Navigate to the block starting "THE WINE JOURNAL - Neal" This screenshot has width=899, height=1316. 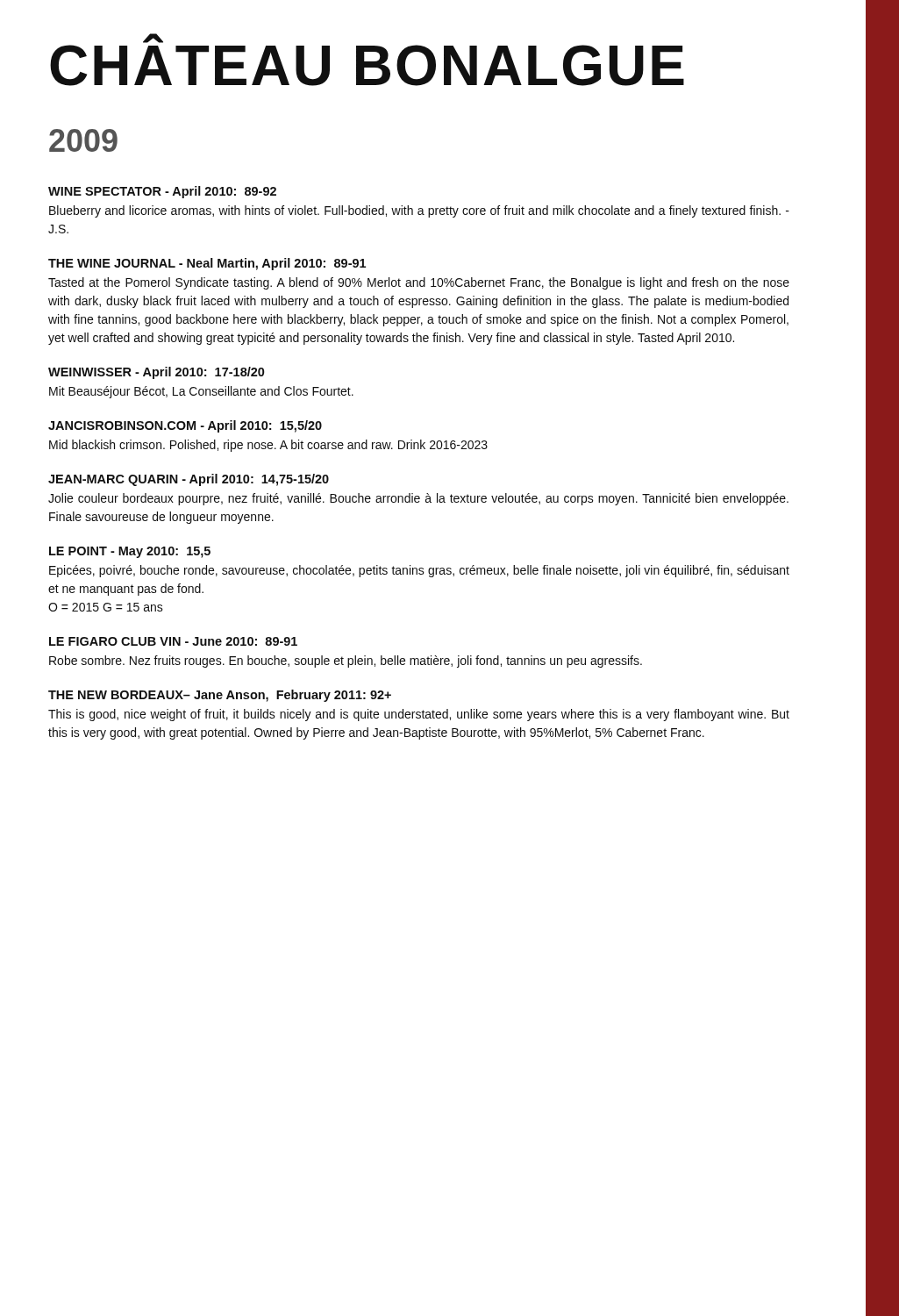[x=419, y=302]
